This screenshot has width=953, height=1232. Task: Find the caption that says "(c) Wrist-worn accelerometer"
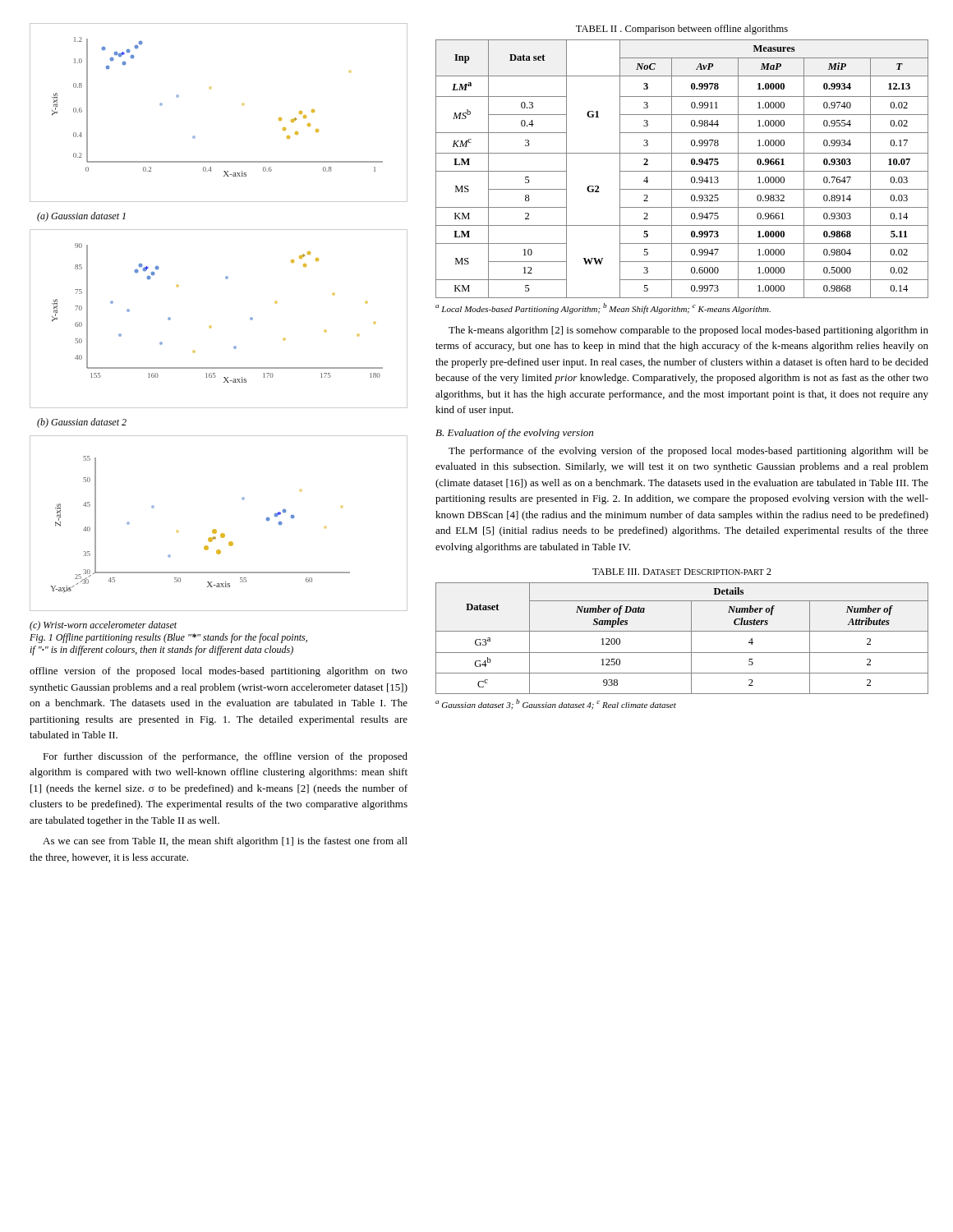click(x=169, y=637)
